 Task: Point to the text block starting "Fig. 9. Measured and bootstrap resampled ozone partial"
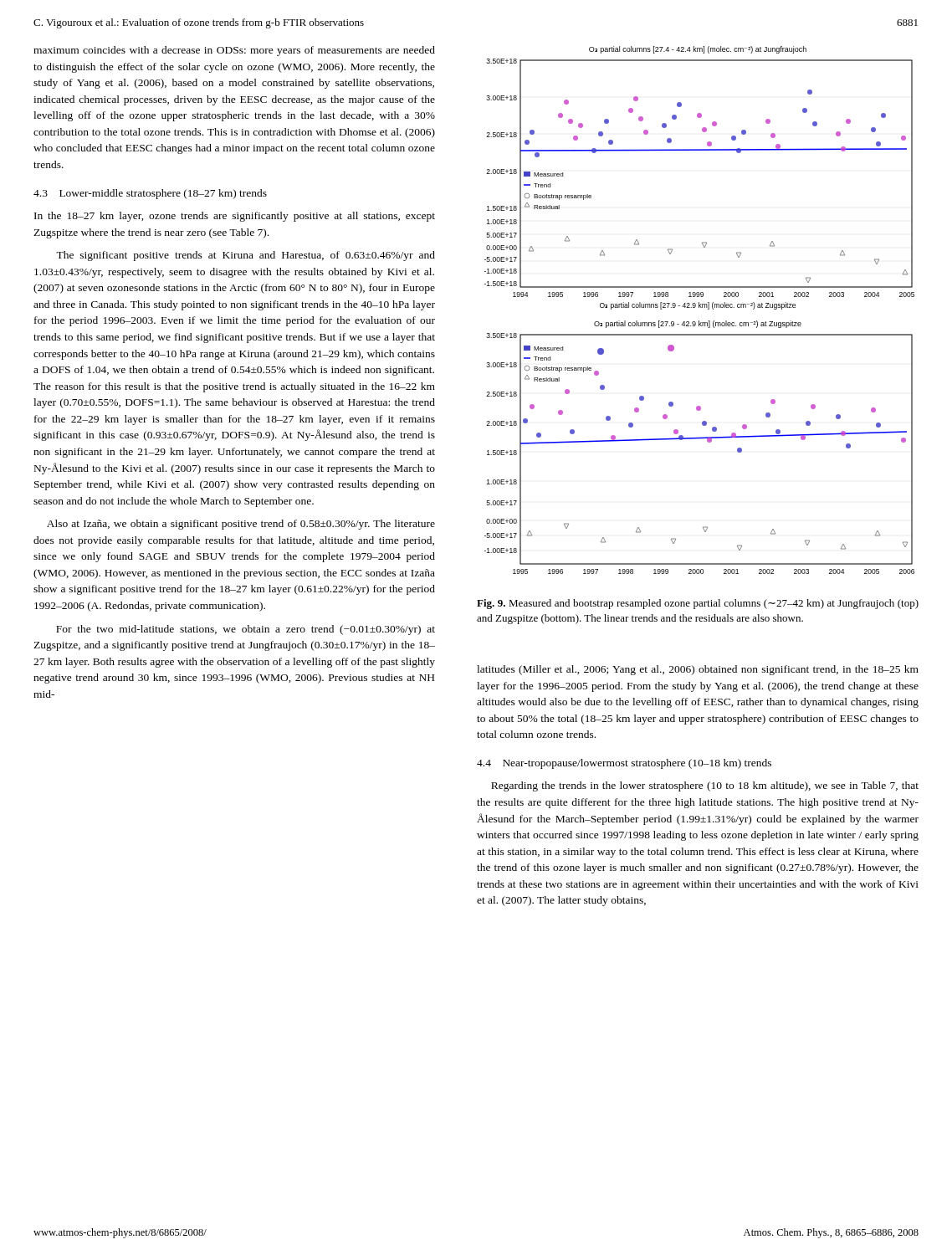click(698, 610)
